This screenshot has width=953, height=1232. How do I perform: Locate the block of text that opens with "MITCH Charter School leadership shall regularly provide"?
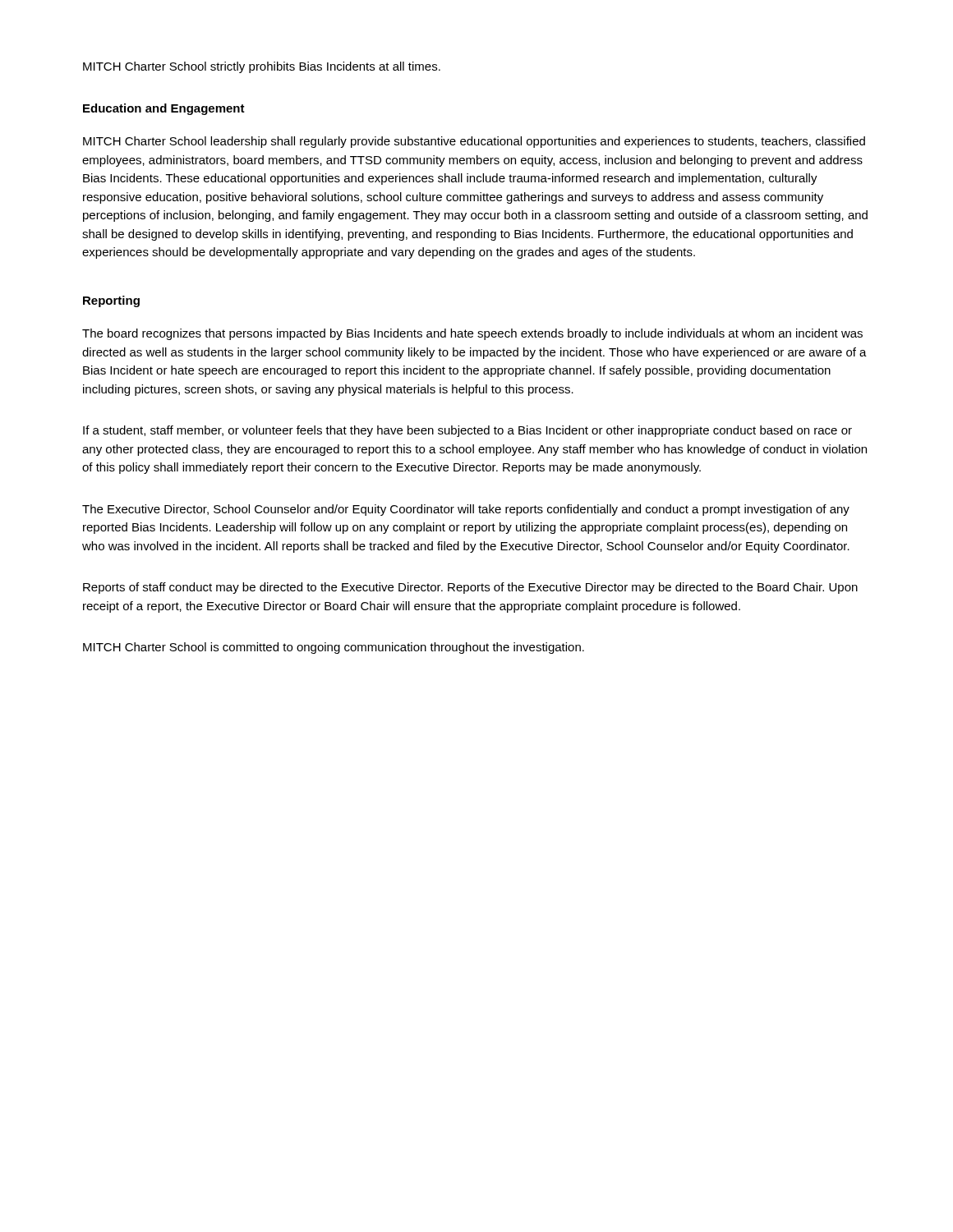tap(475, 196)
